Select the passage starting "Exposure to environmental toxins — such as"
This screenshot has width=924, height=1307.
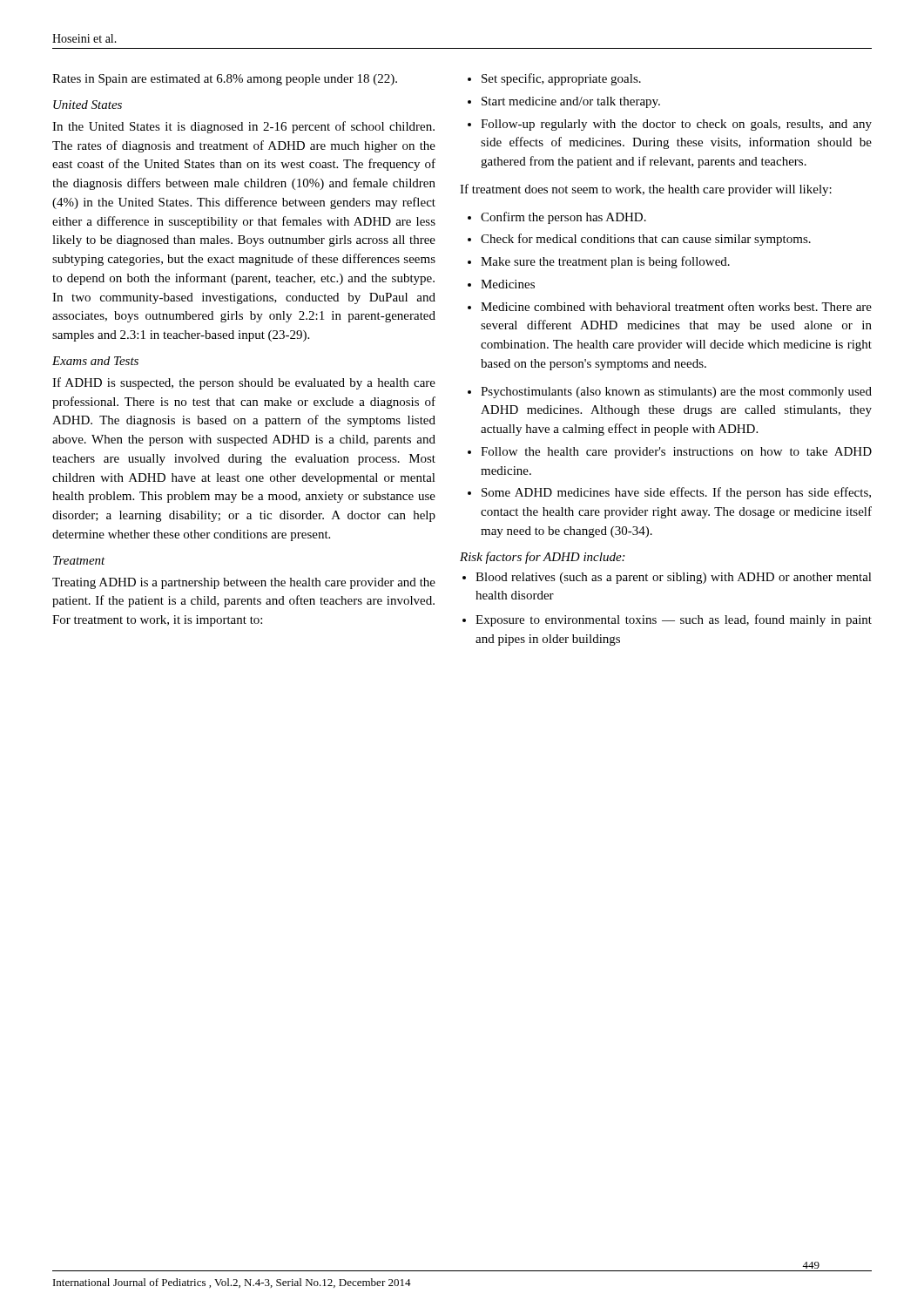click(674, 629)
